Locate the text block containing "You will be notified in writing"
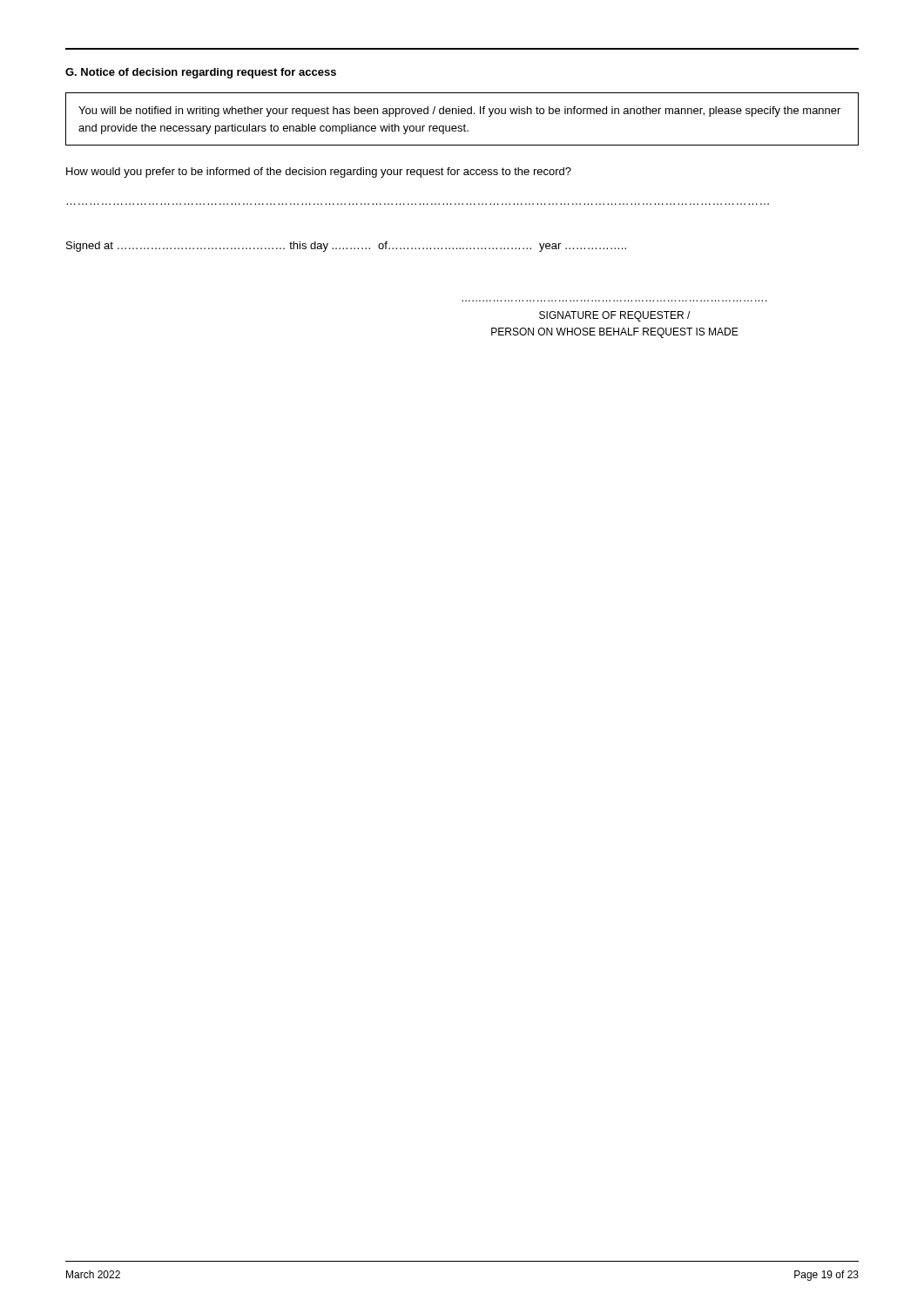The image size is (924, 1307). 460,119
